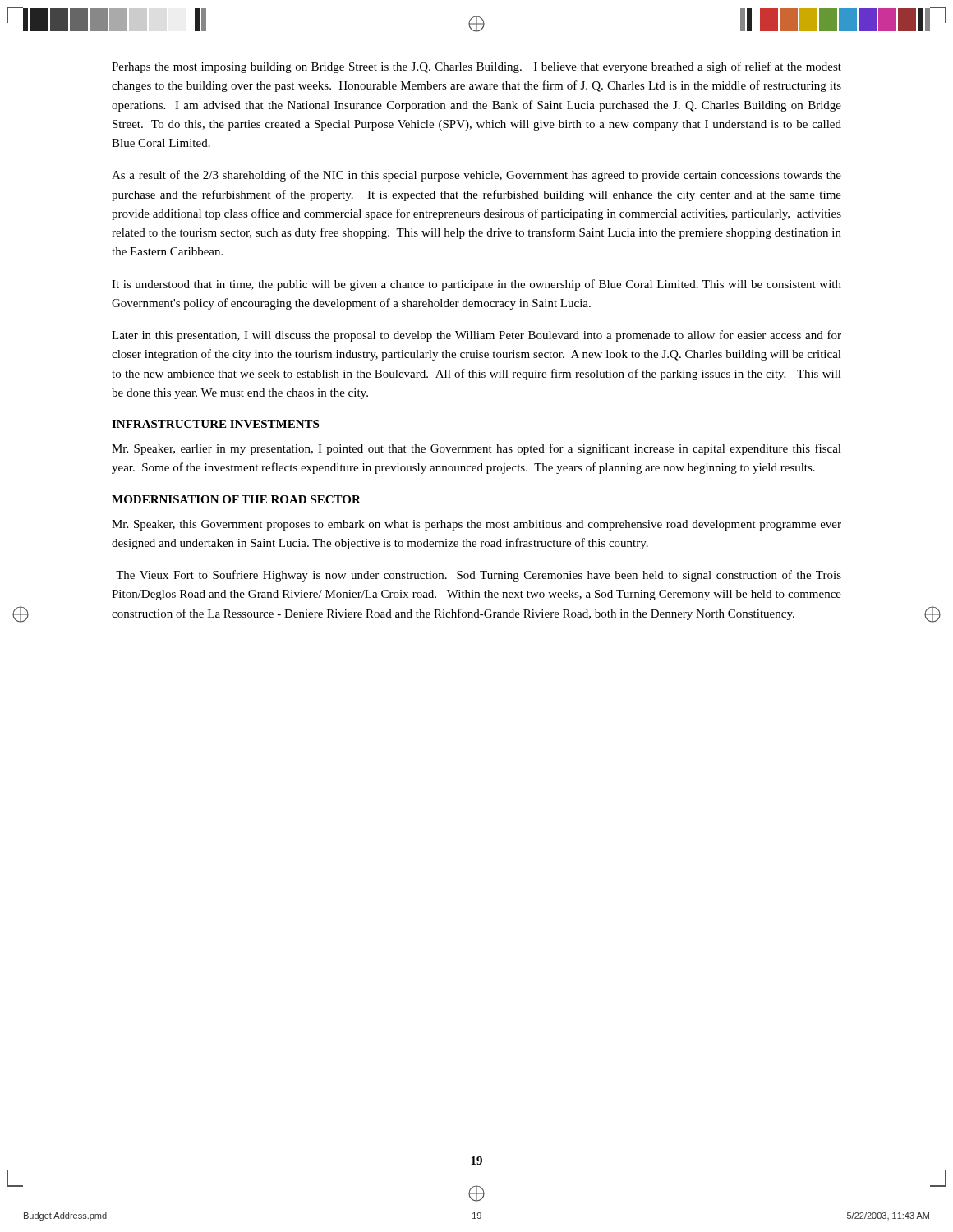Navigate to the passage starting "Perhaps the most imposing building on"

(x=476, y=105)
